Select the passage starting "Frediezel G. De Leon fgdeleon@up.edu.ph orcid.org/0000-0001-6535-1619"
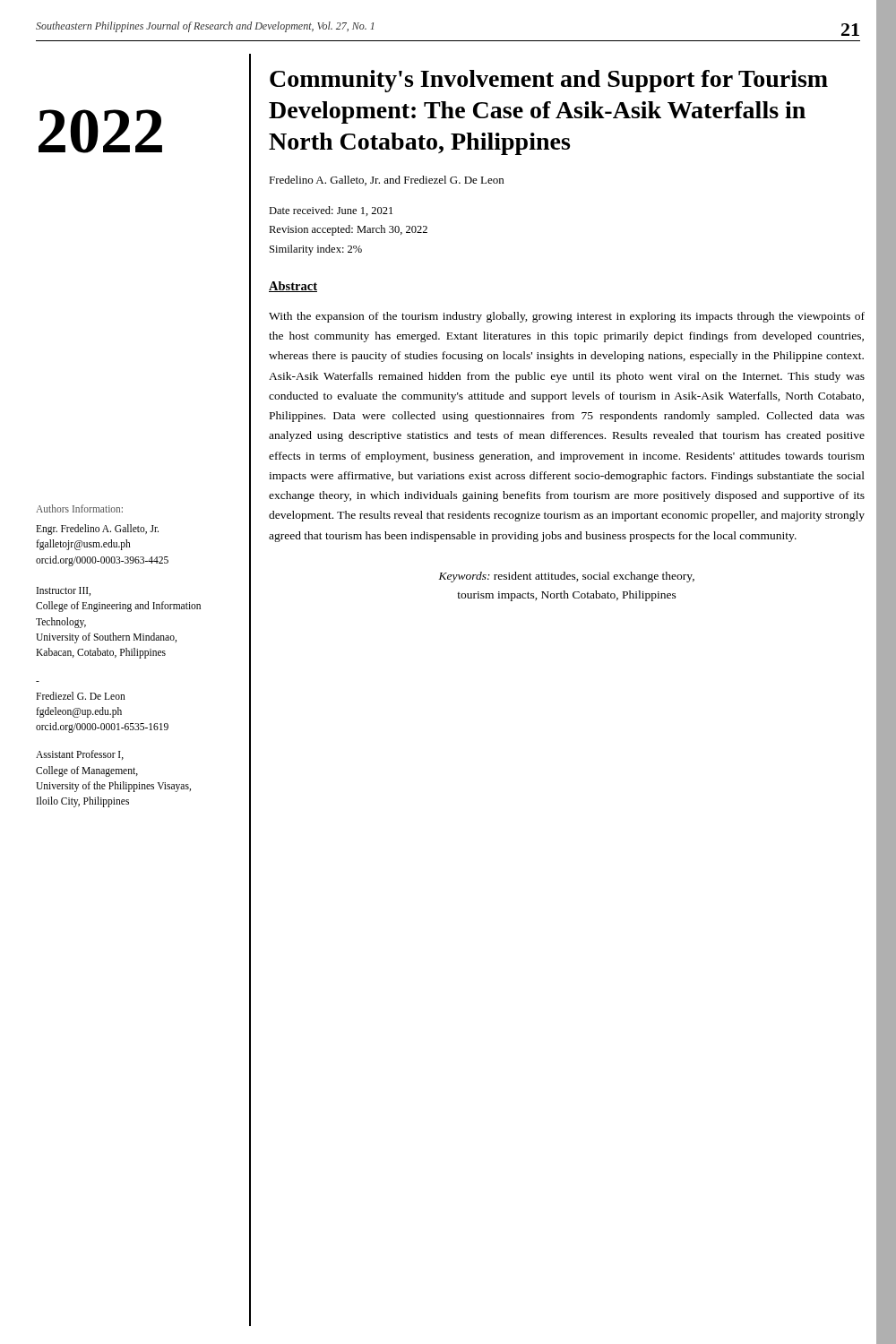 102,704
